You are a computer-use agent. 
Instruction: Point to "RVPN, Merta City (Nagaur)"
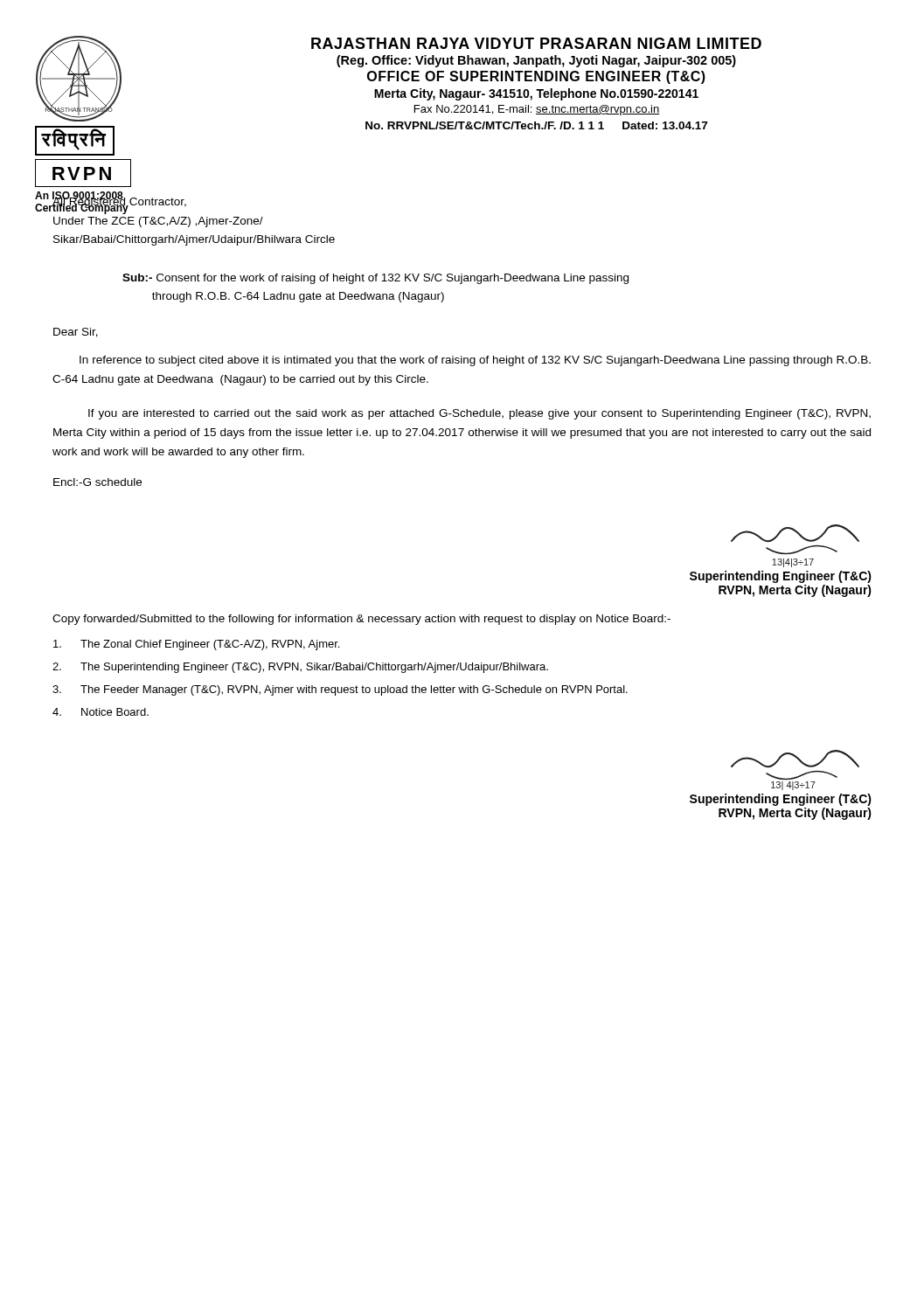795,813
